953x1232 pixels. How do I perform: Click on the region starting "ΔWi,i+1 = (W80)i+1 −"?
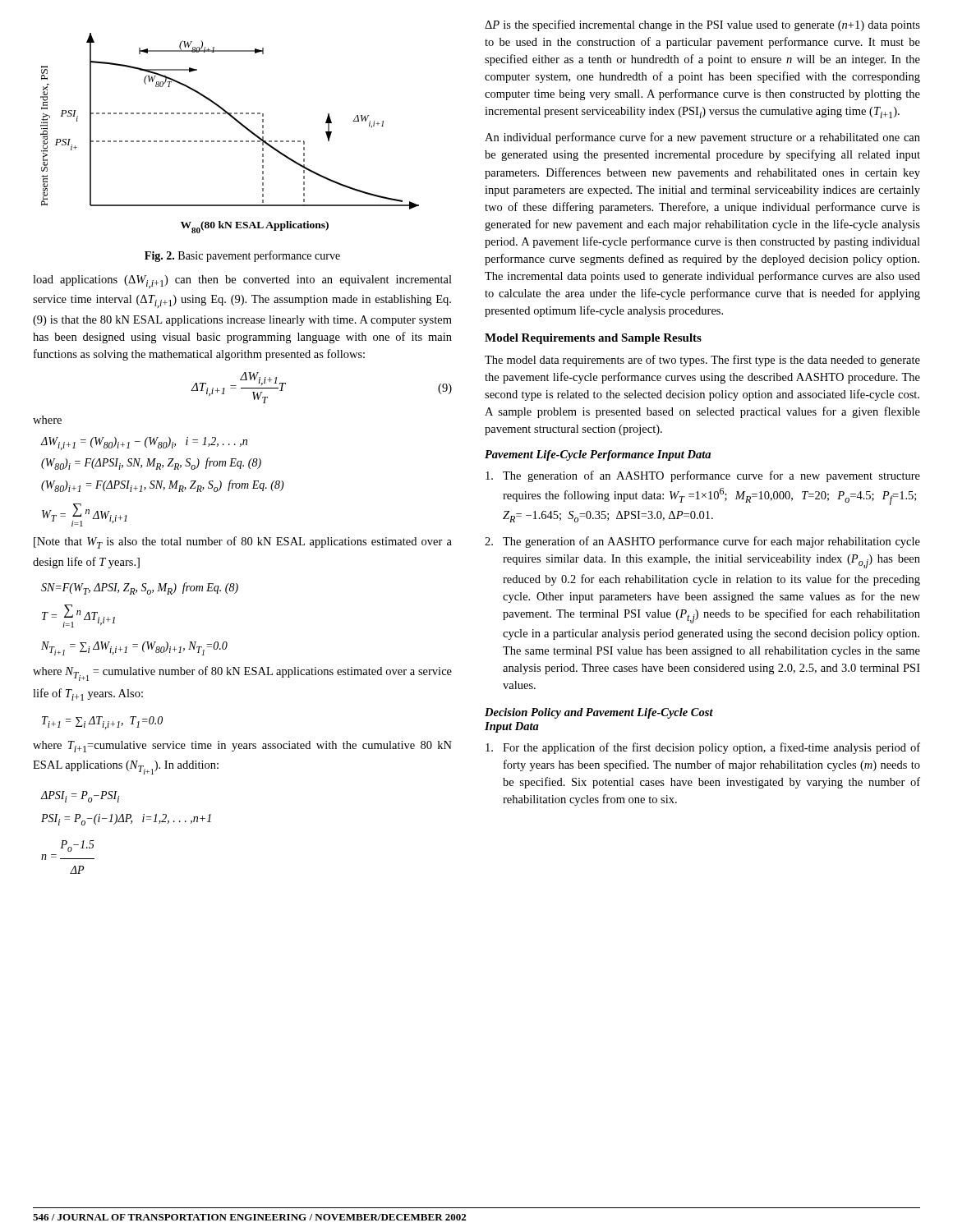[246, 481]
